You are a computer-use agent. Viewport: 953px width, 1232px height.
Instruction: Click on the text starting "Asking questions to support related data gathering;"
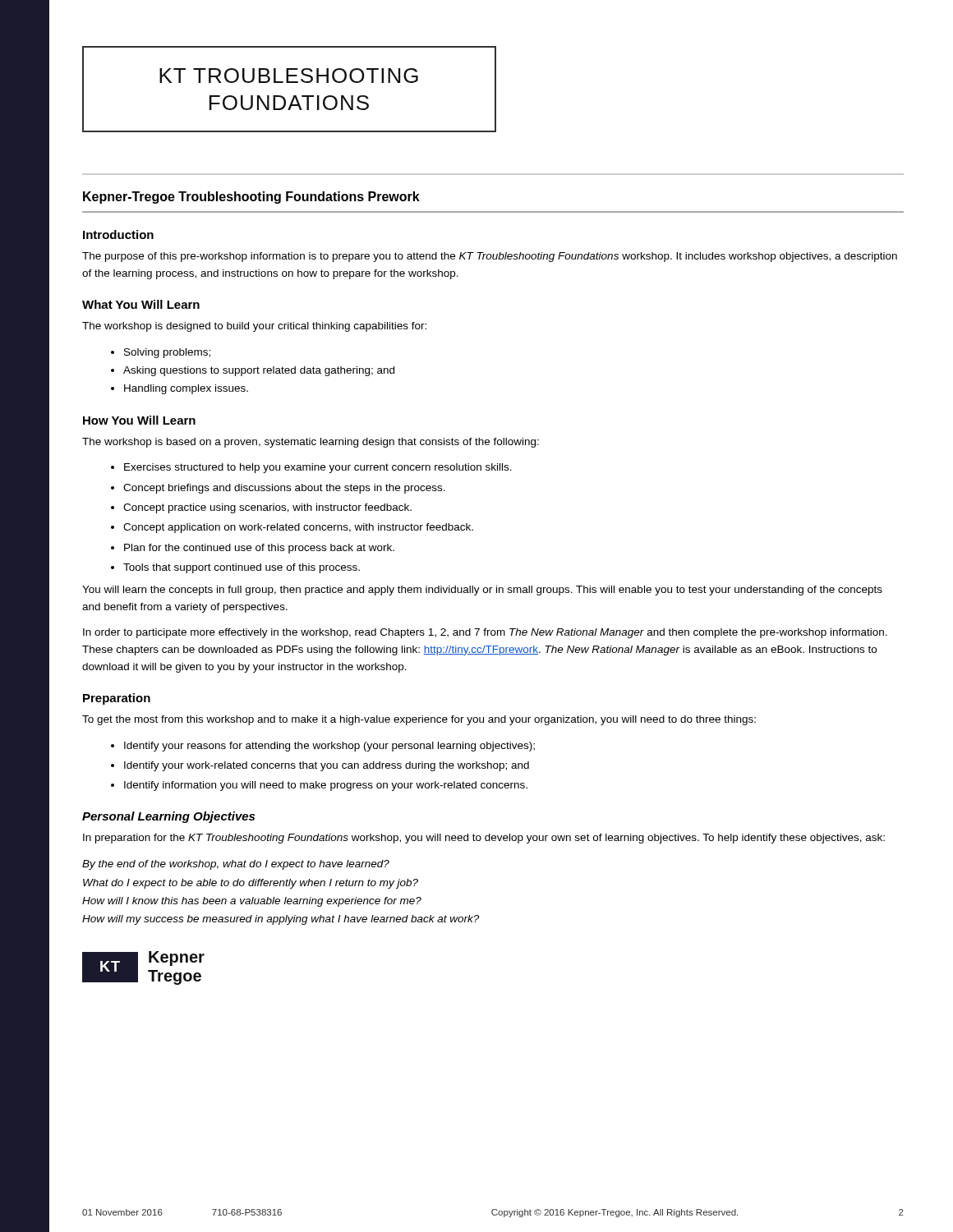point(253,371)
